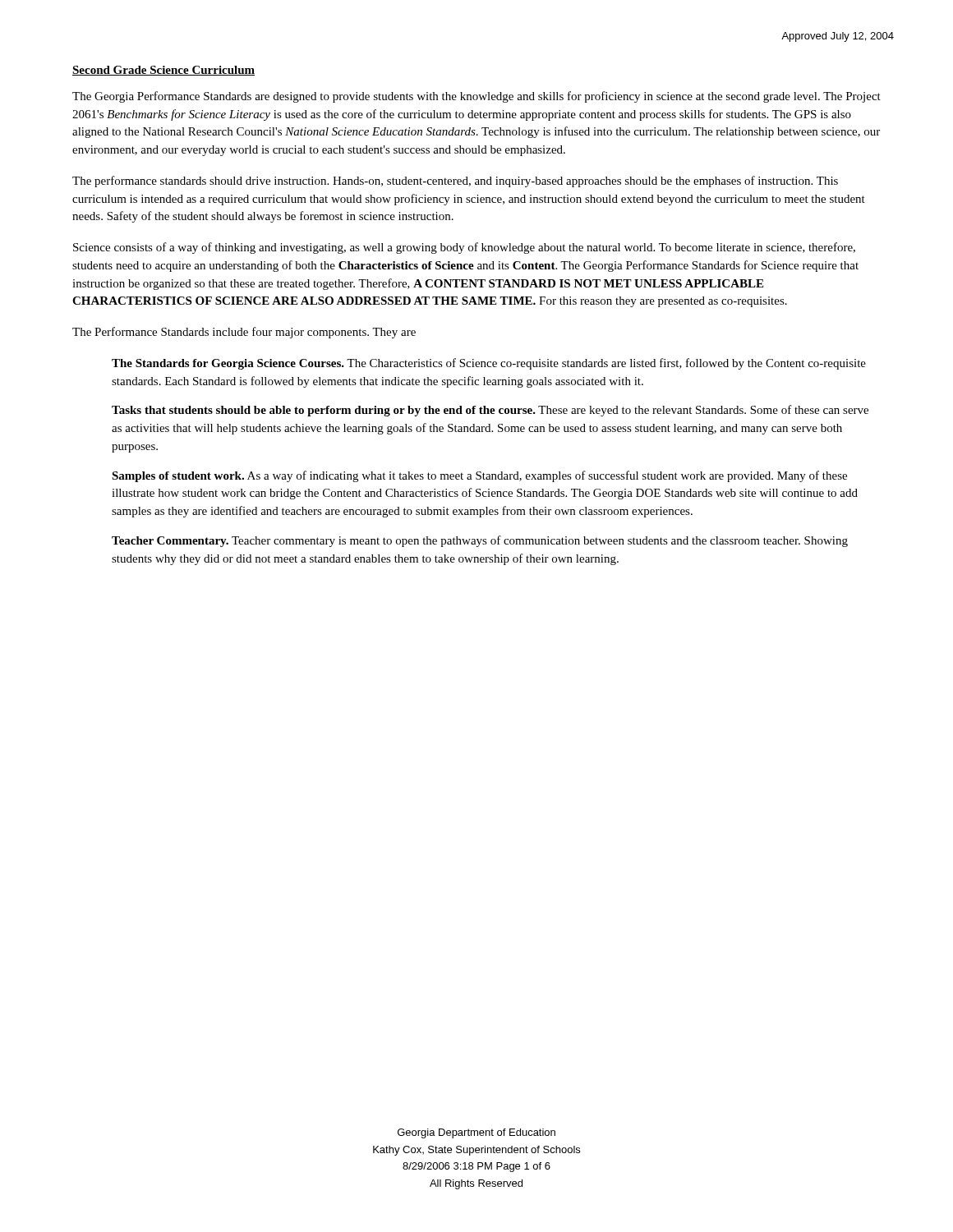Point to "Second Grade Science Curriculum"

(164, 71)
